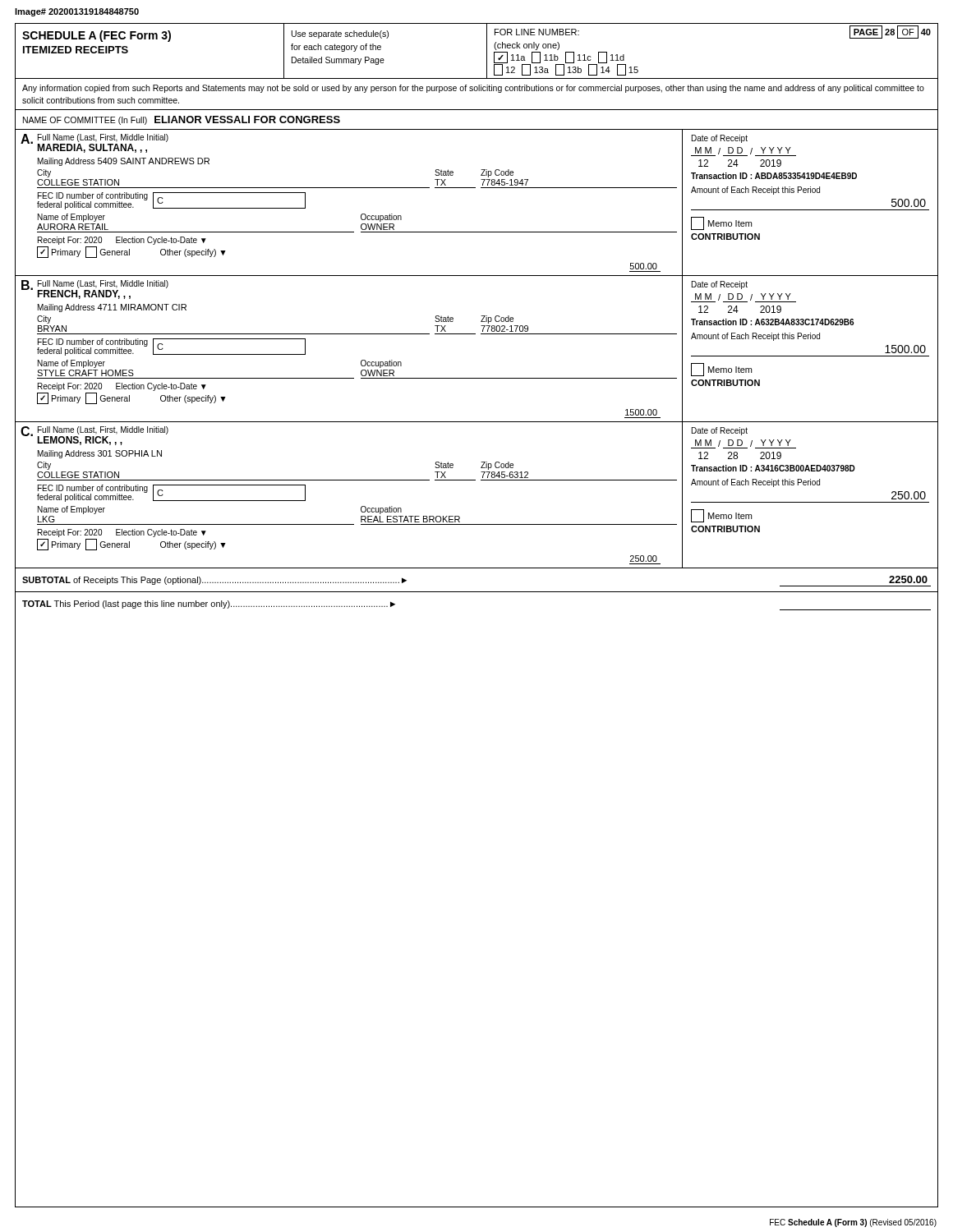
Task: Point to the passage starting "ELIANOR VESSALI FOR CONGRESS"
Action: coord(247,120)
